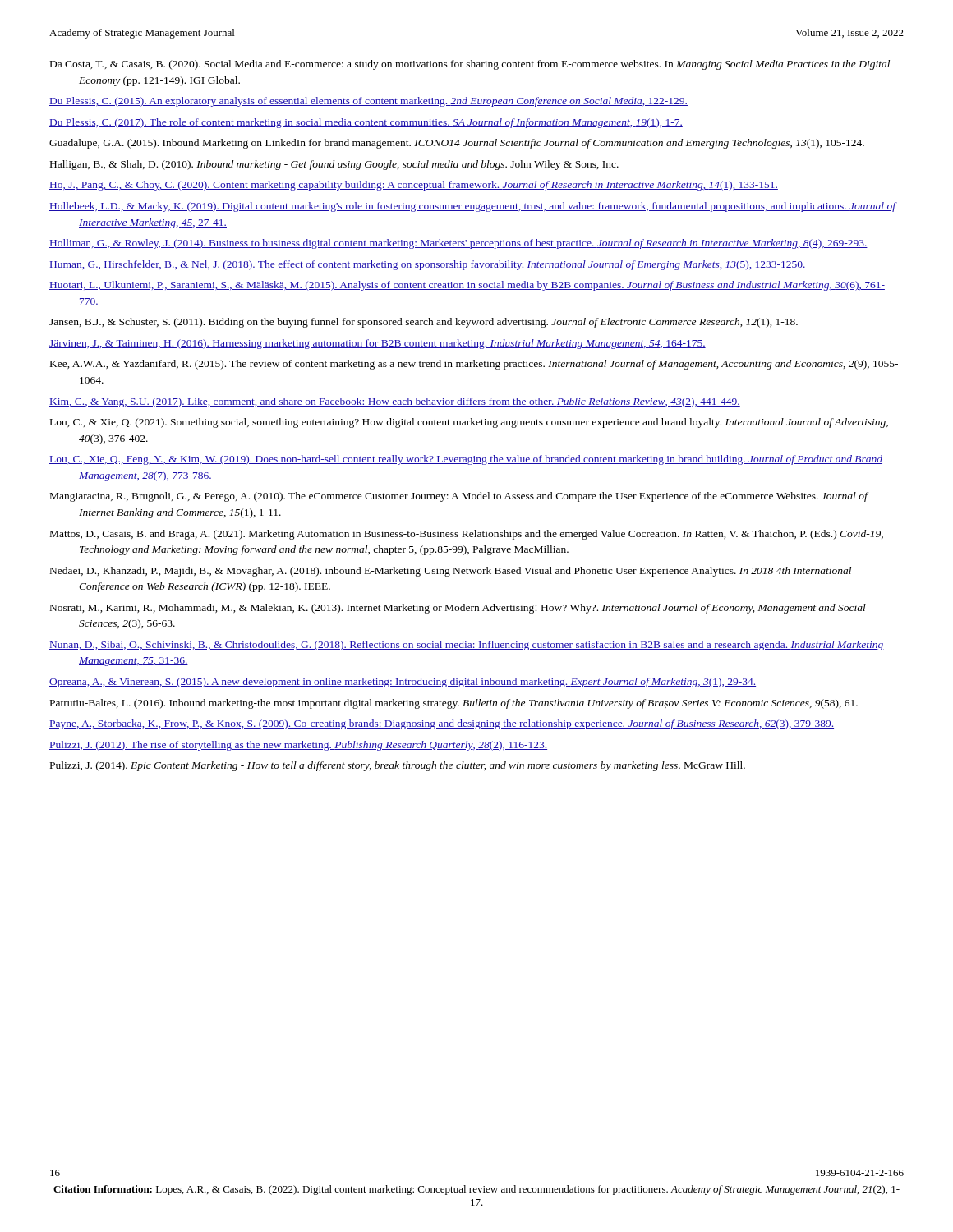
Task: Find the block starting "Da Costa, T., & Casais, B. (2020). Social"
Action: (470, 72)
